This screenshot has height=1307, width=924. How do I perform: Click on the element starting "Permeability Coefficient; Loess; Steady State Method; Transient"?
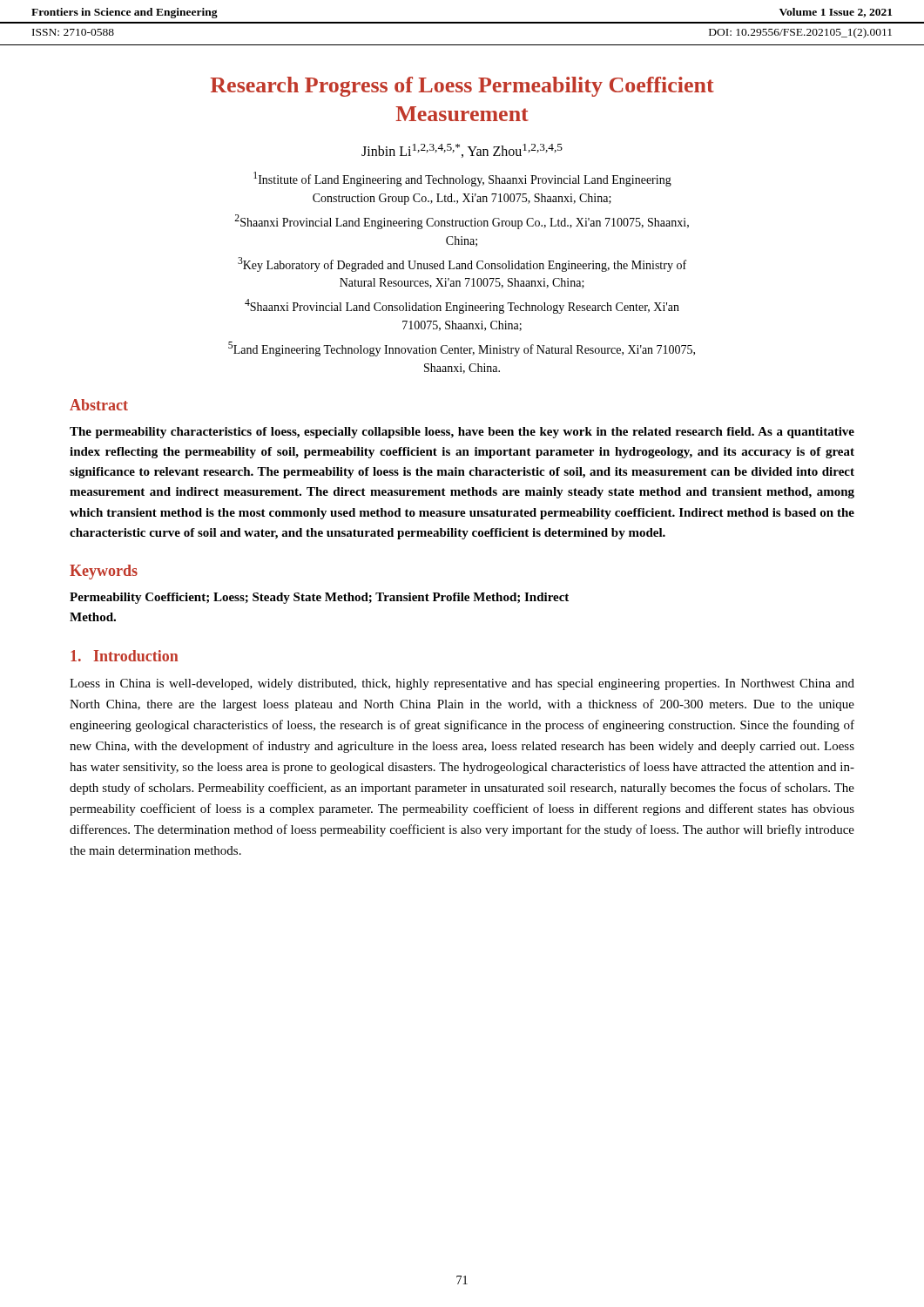click(x=319, y=607)
